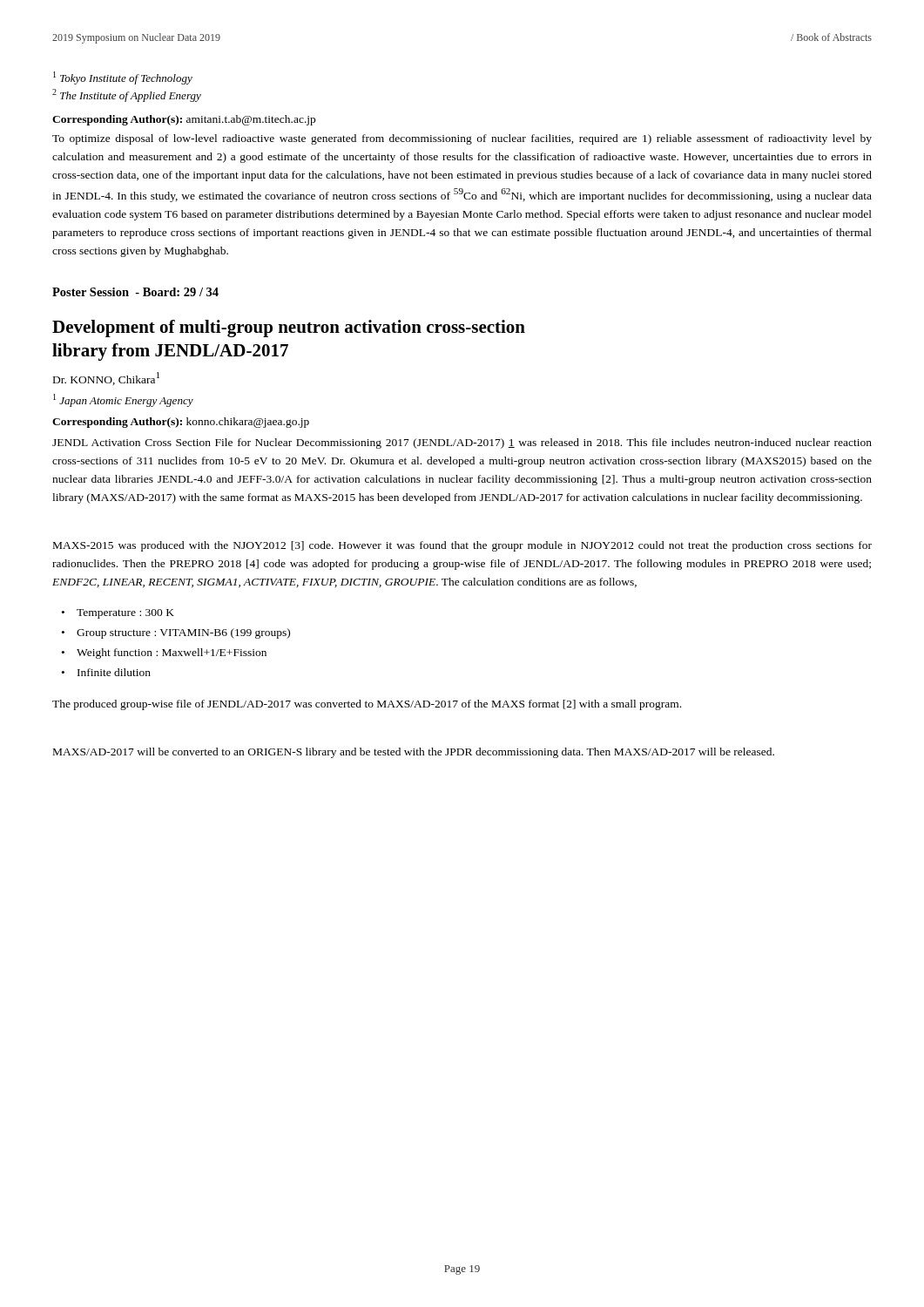This screenshot has width=924, height=1307.
Task: Click on the list item with the text "Weight function : Maxwell+1/E+Fission"
Action: point(172,652)
